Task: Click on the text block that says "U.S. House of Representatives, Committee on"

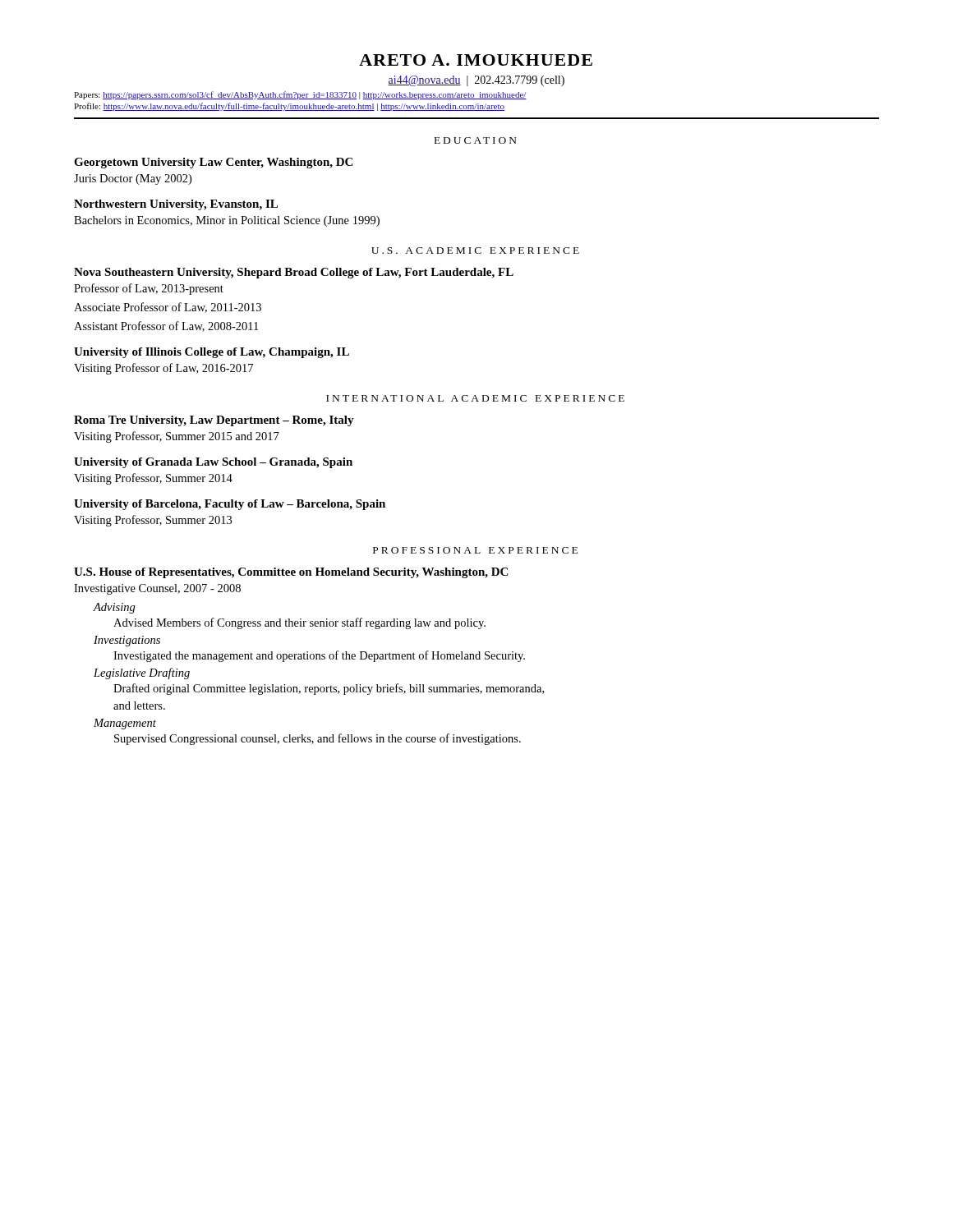Action: tap(476, 581)
